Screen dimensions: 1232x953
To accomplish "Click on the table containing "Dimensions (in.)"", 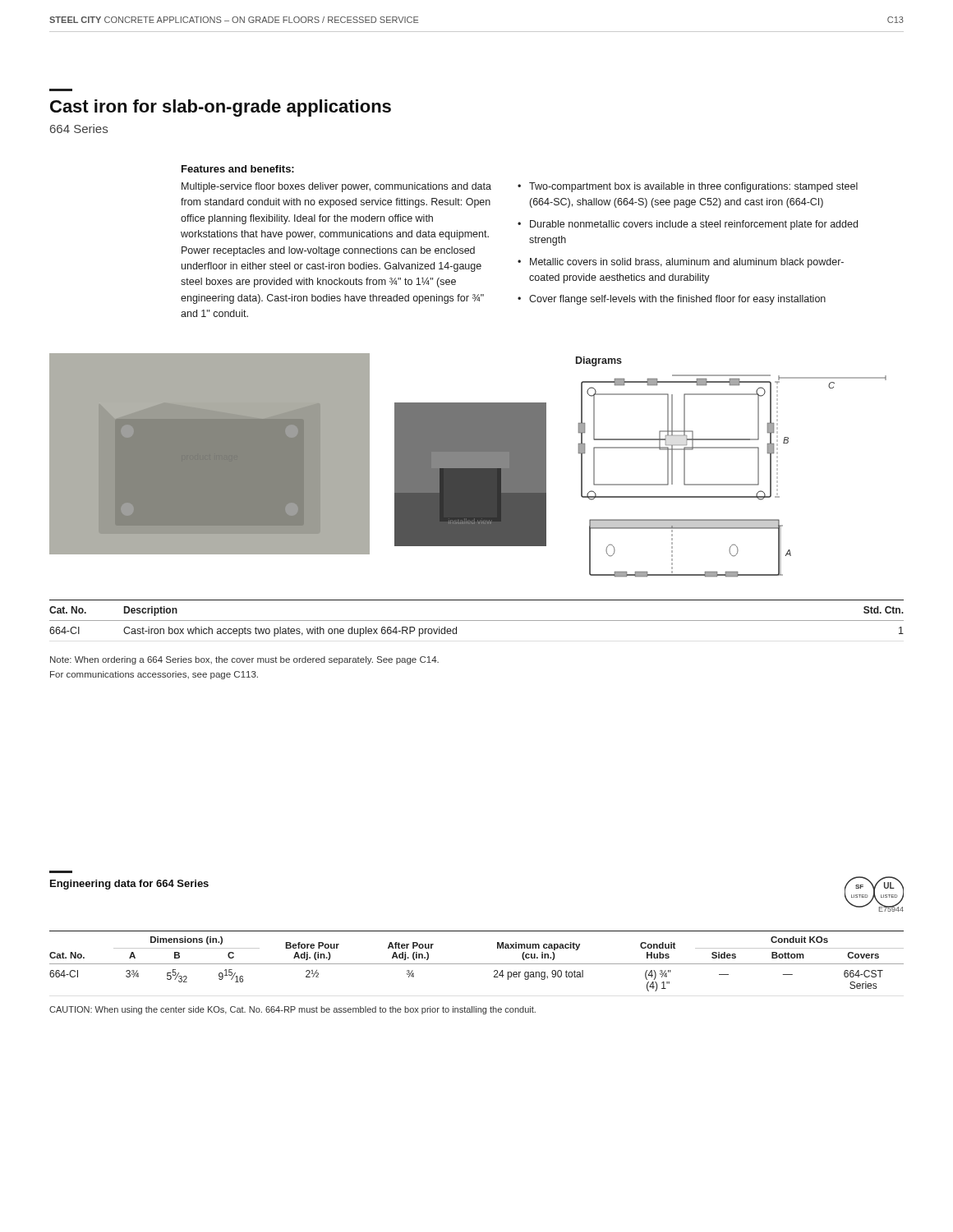I will [476, 963].
